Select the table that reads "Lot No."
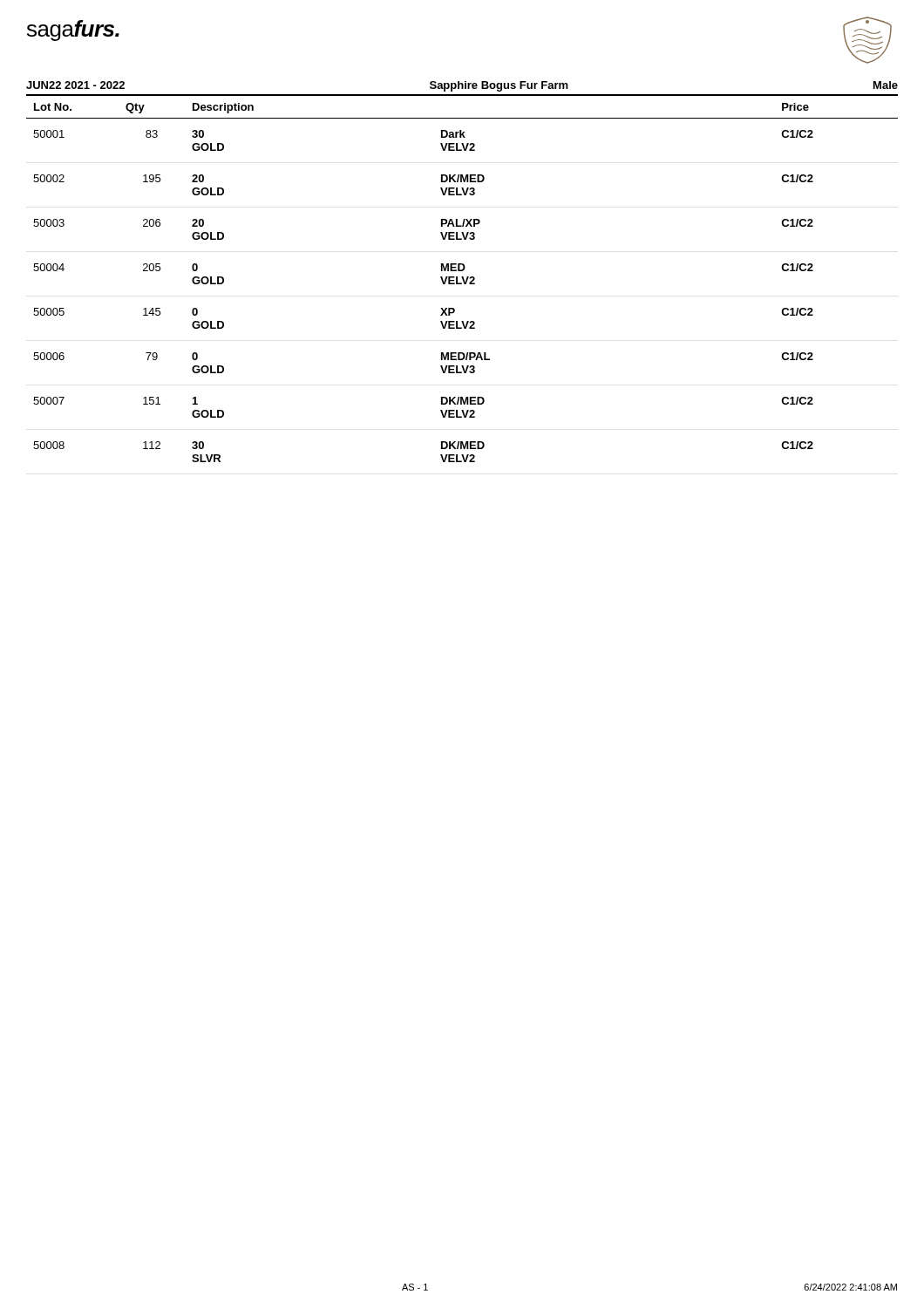 [x=462, y=284]
